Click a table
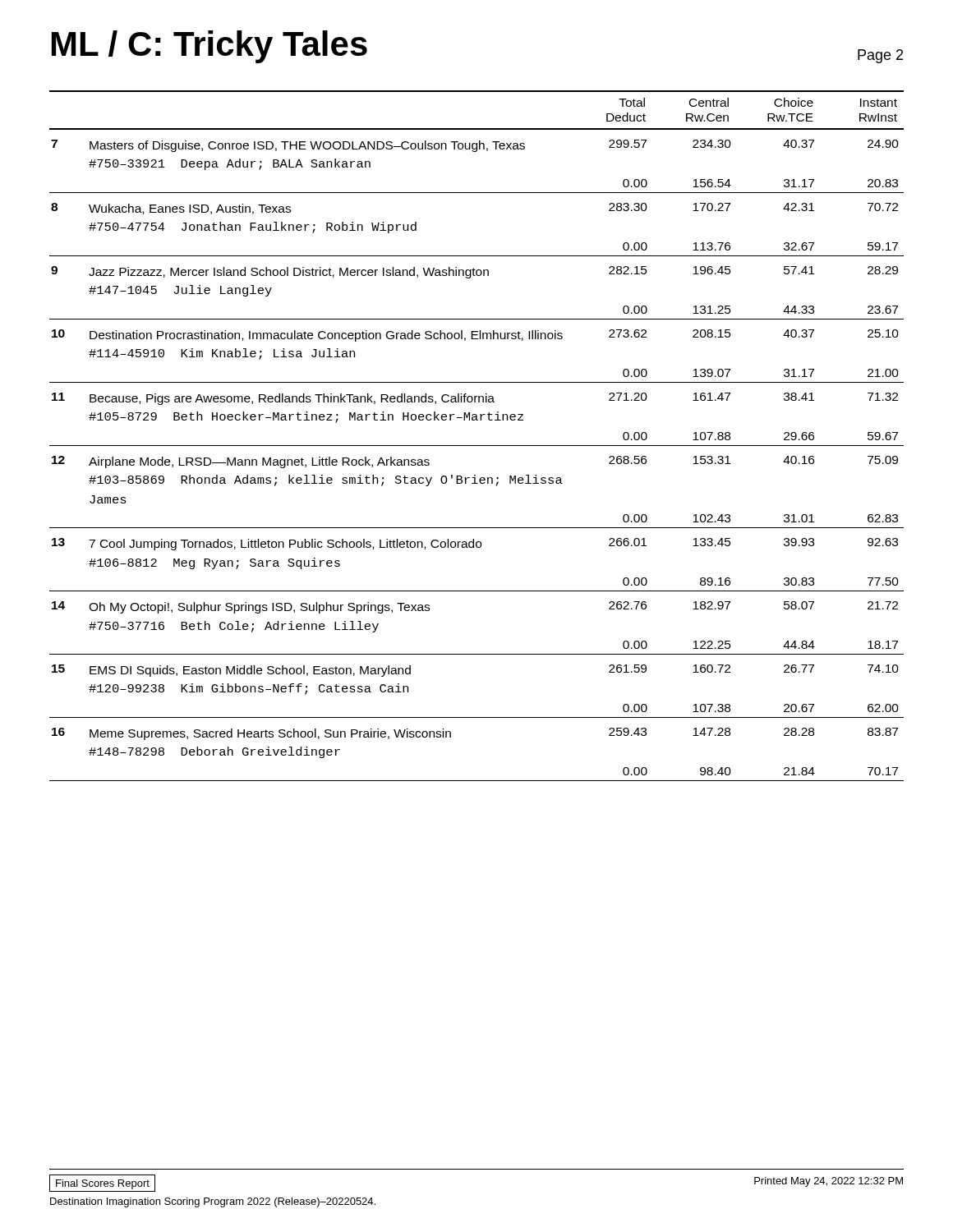 (x=476, y=436)
